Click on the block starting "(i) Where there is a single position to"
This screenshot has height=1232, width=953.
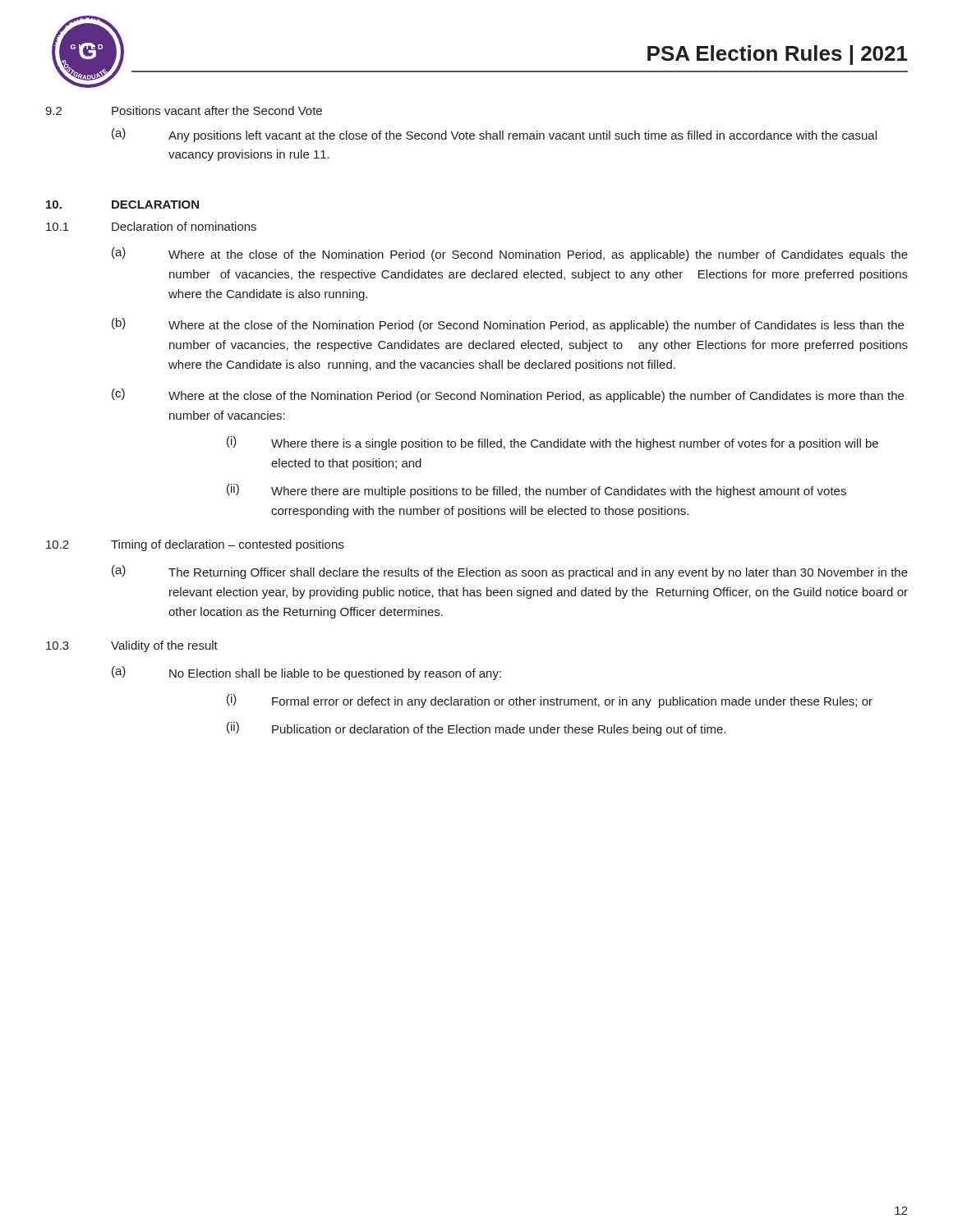(x=567, y=453)
